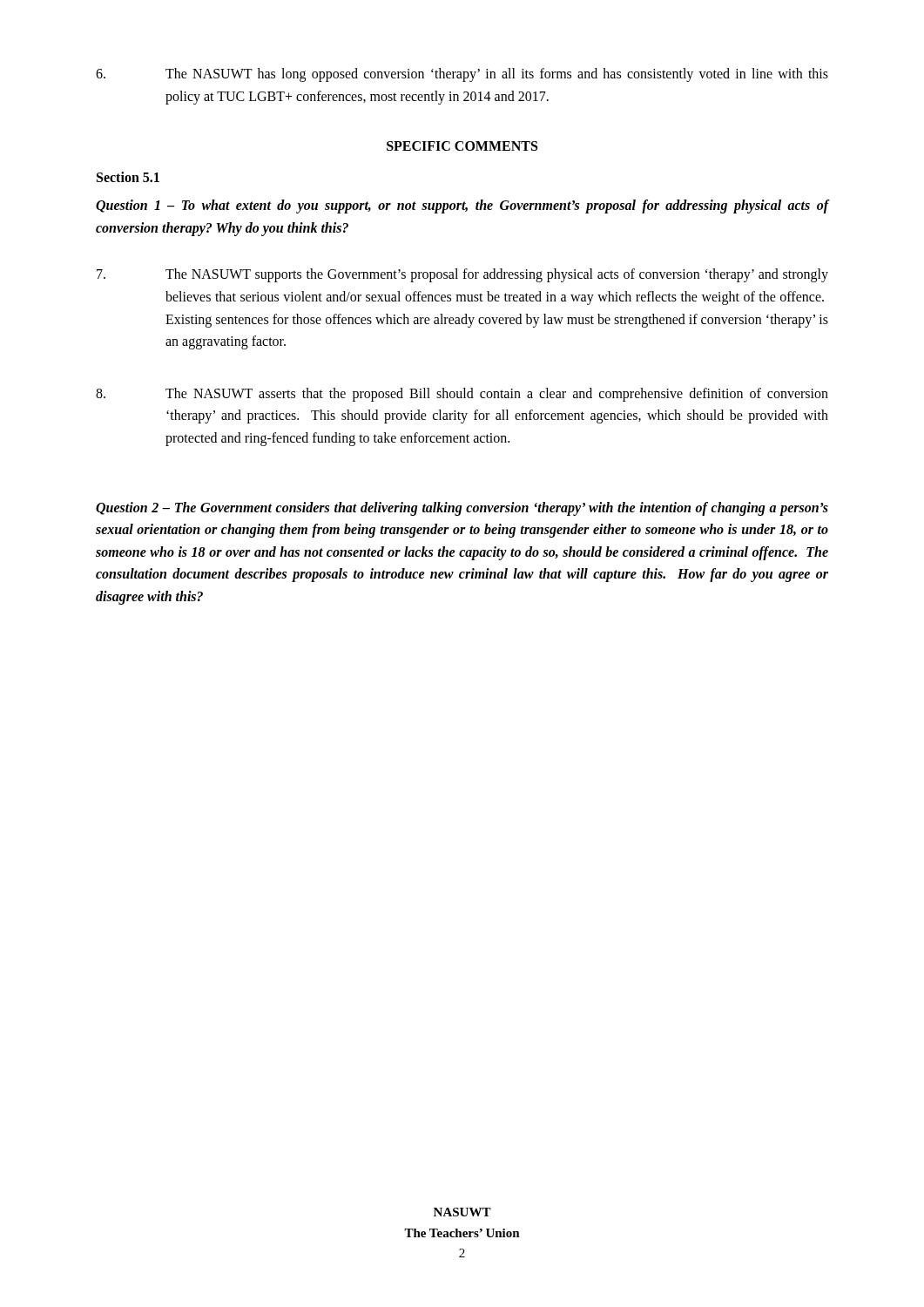Point to the text starting "SPECIFIC COMMENTS"
The height and width of the screenshot is (1307, 924).
[x=462, y=146]
